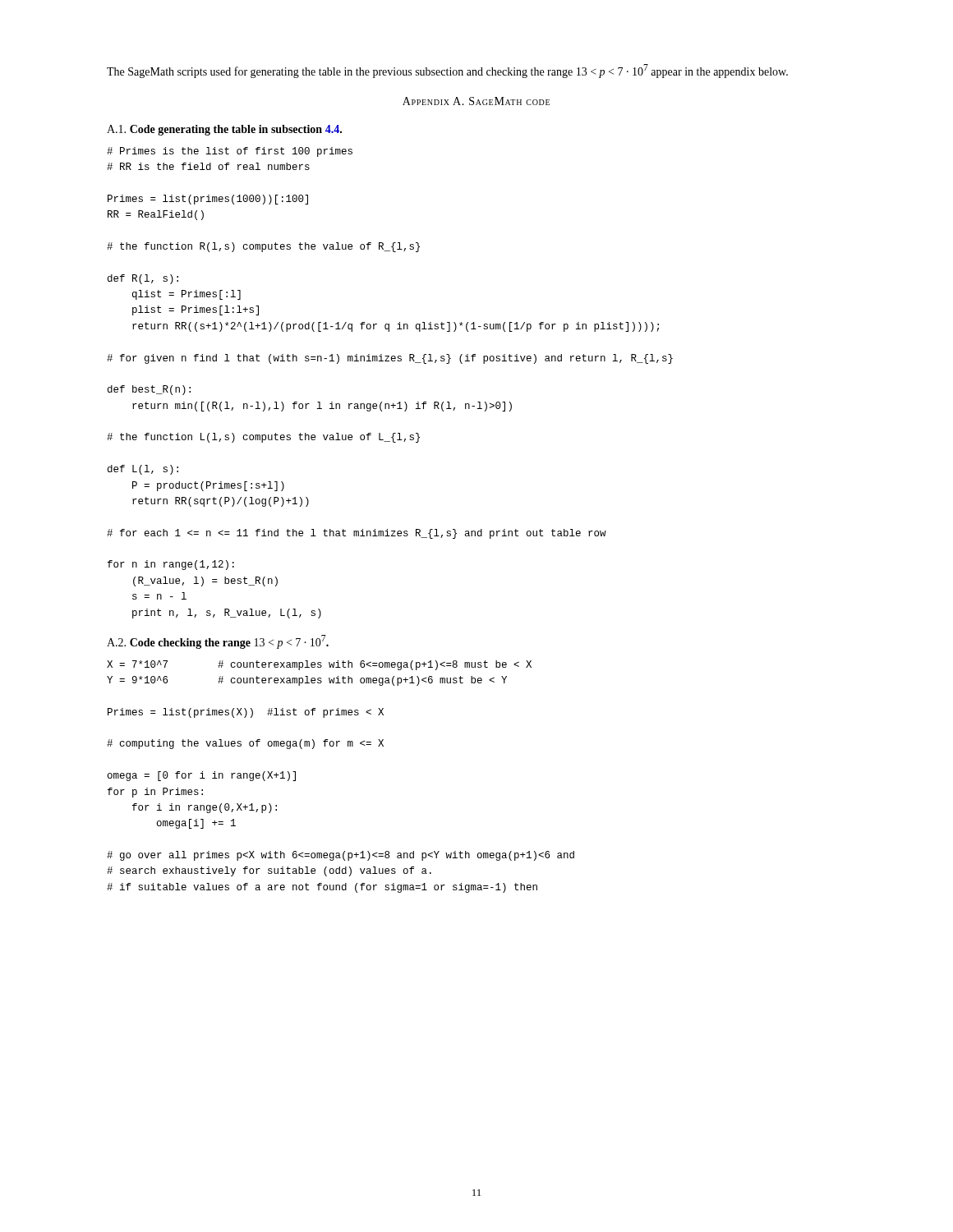This screenshot has width=953, height=1232.
Task: Point to the block starting "Appendix A. SageMath code"
Action: point(476,102)
